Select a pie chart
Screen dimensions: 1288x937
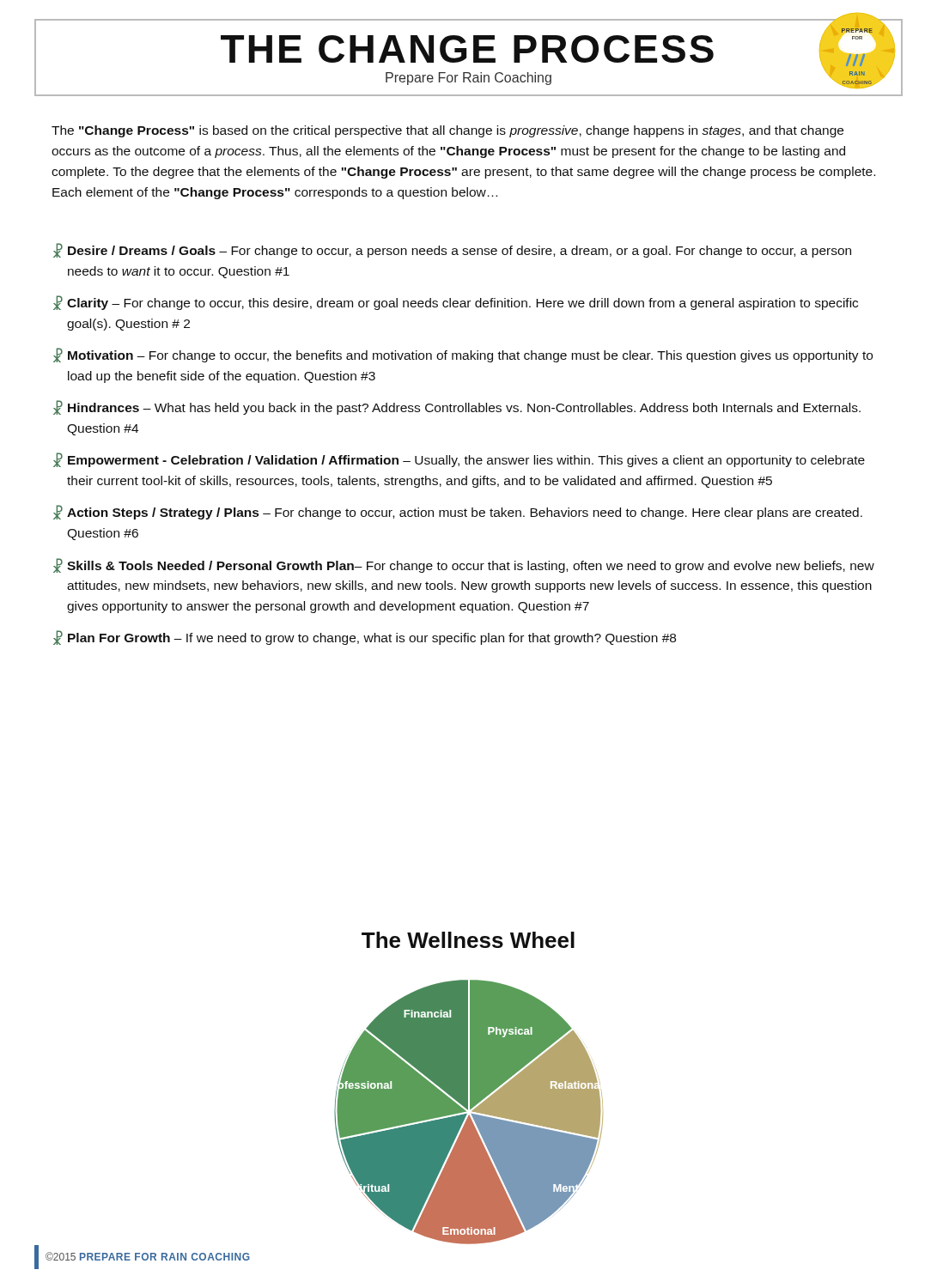(x=468, y=1108)
